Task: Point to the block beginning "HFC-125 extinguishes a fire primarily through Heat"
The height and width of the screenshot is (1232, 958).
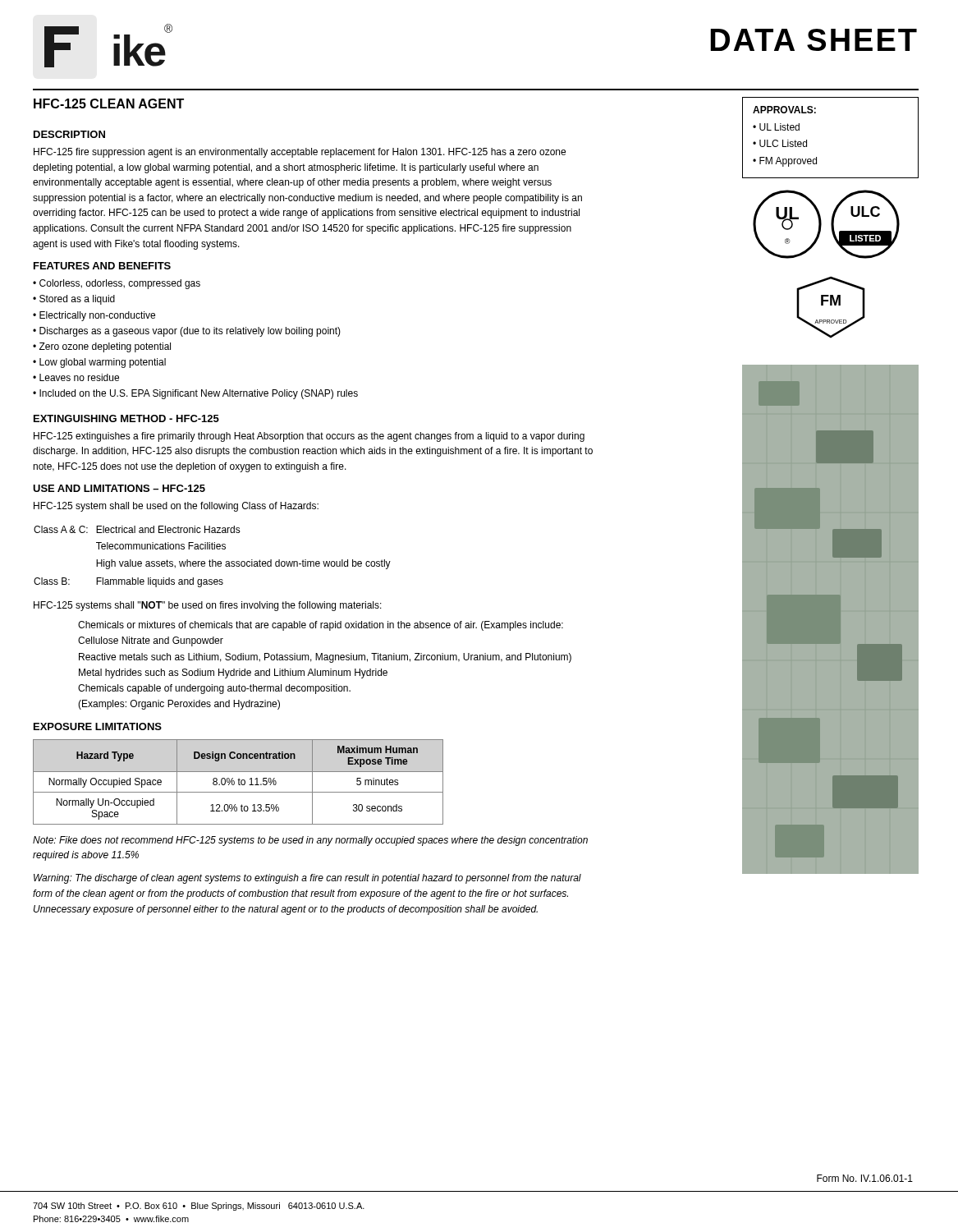Action: (313, 451)
